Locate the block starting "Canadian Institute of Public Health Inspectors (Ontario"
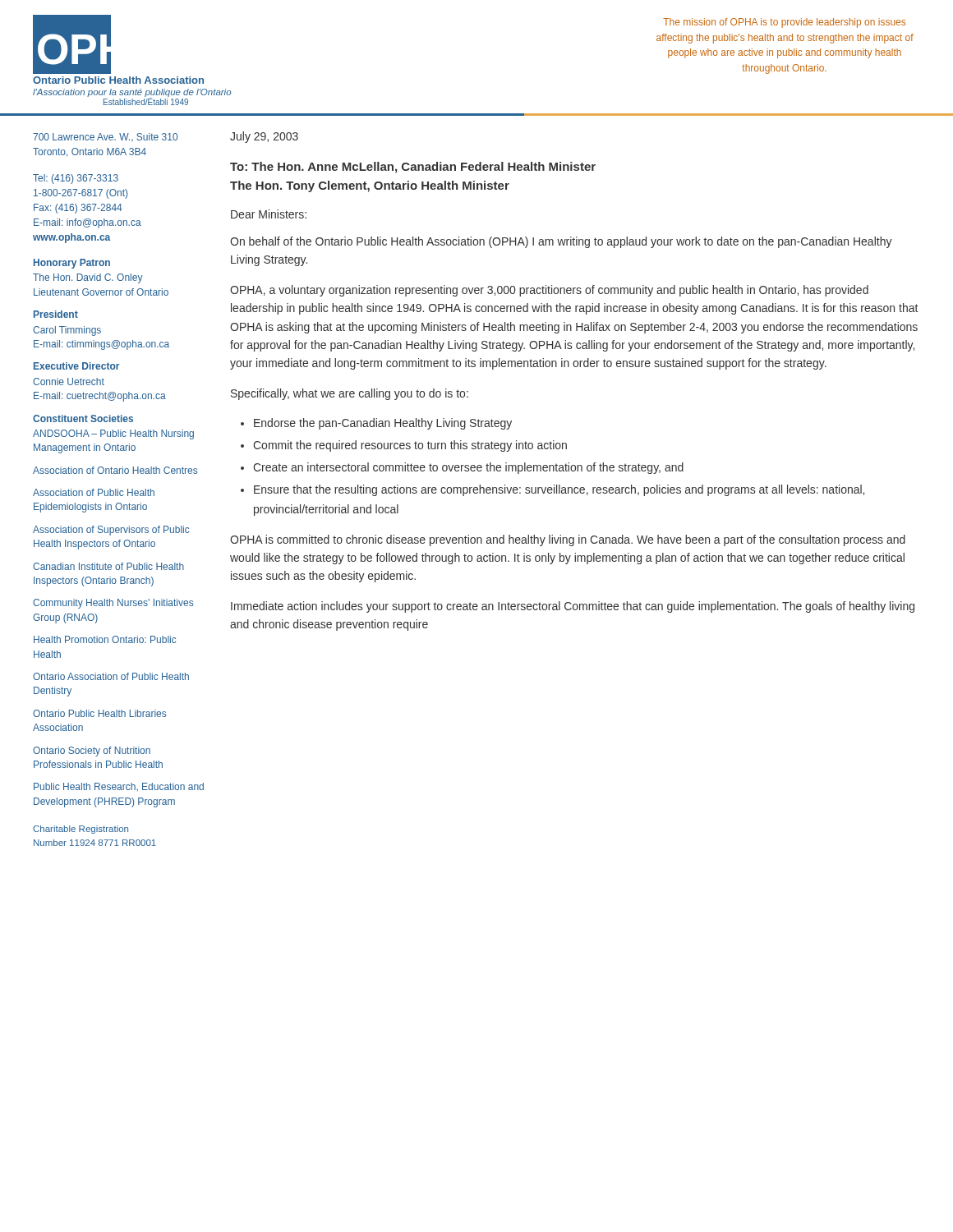 108,574
